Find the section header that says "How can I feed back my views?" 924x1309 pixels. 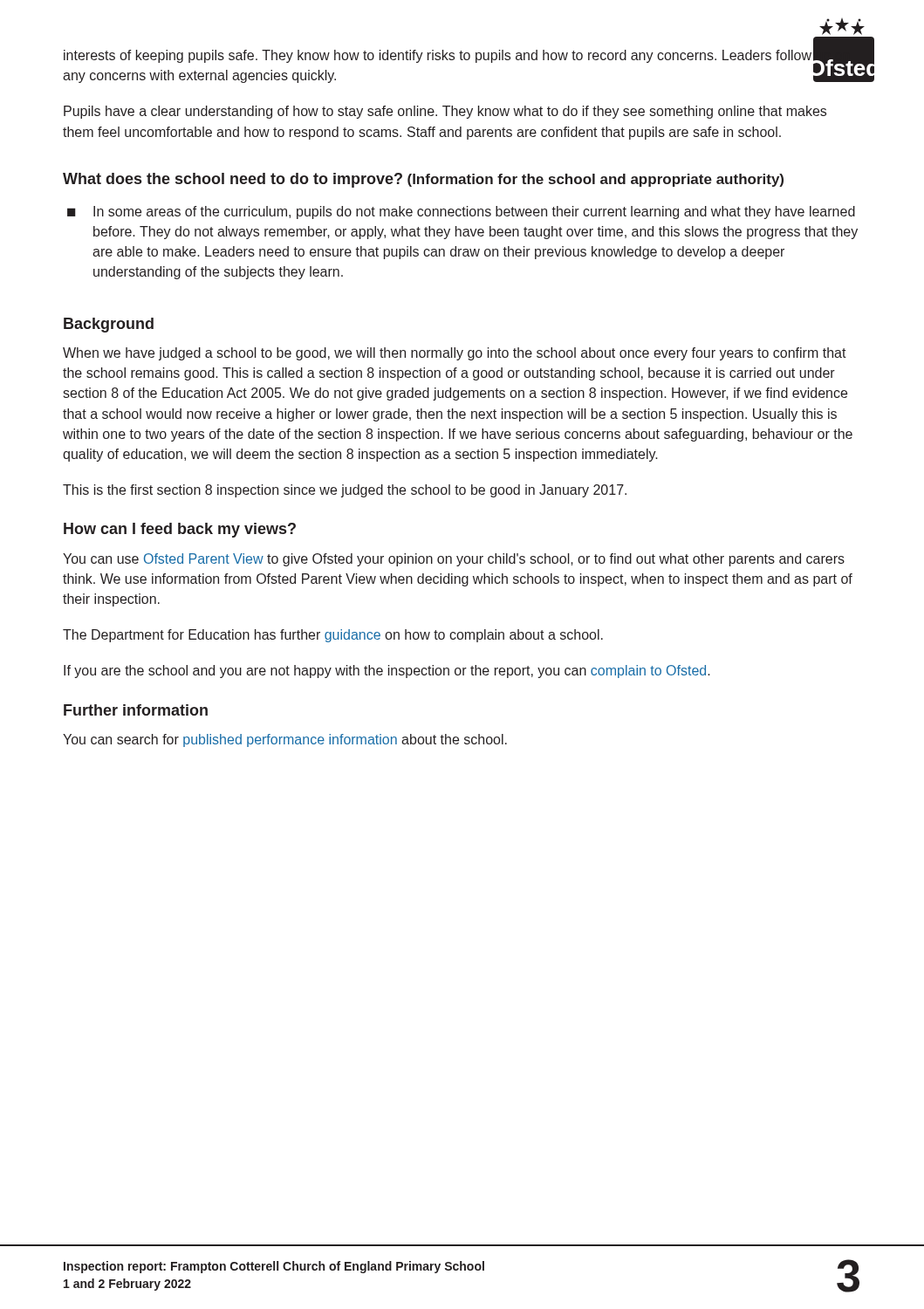click(180, 530)
